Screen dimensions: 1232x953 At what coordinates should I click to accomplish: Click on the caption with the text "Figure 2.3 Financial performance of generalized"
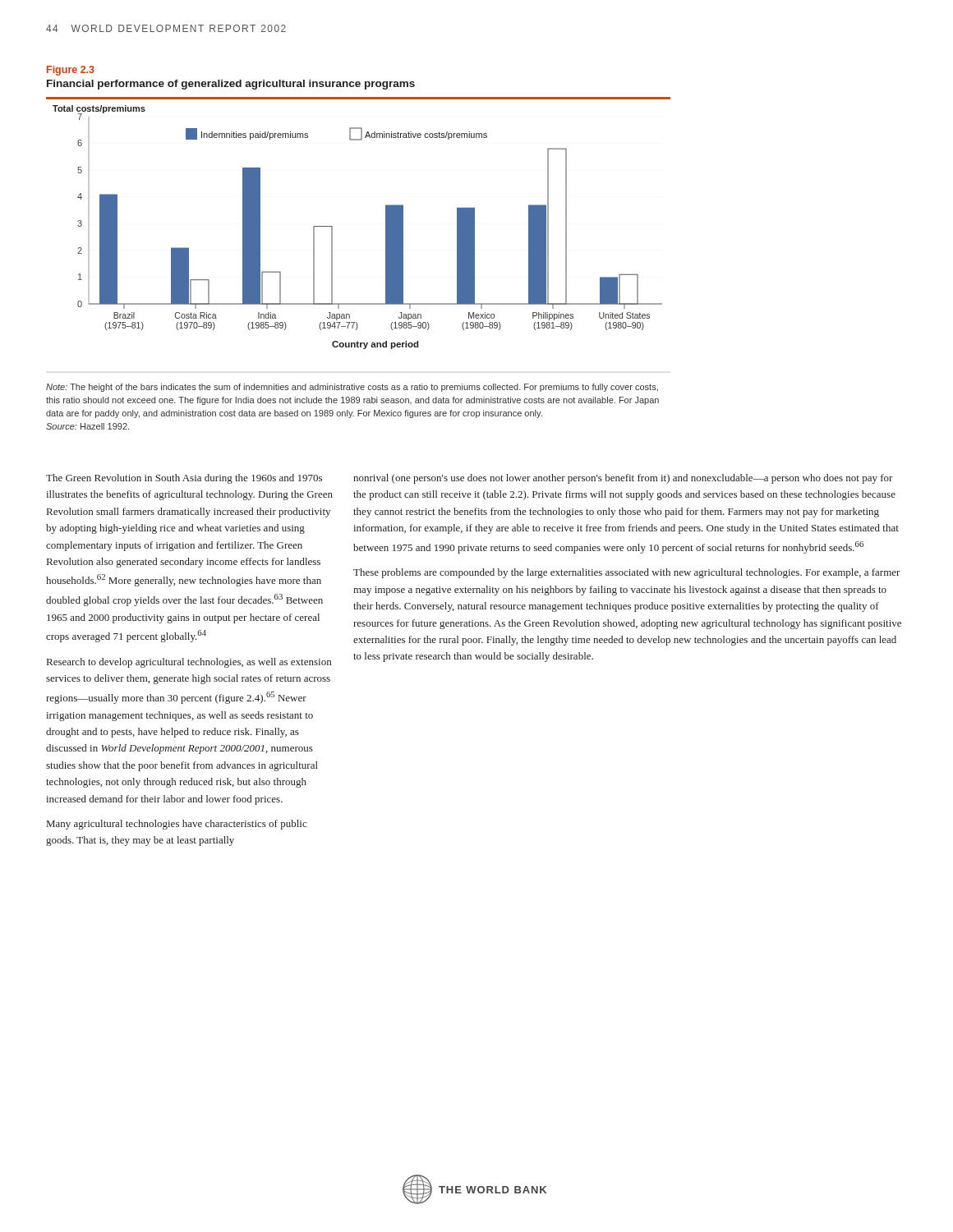coord(354,77)
